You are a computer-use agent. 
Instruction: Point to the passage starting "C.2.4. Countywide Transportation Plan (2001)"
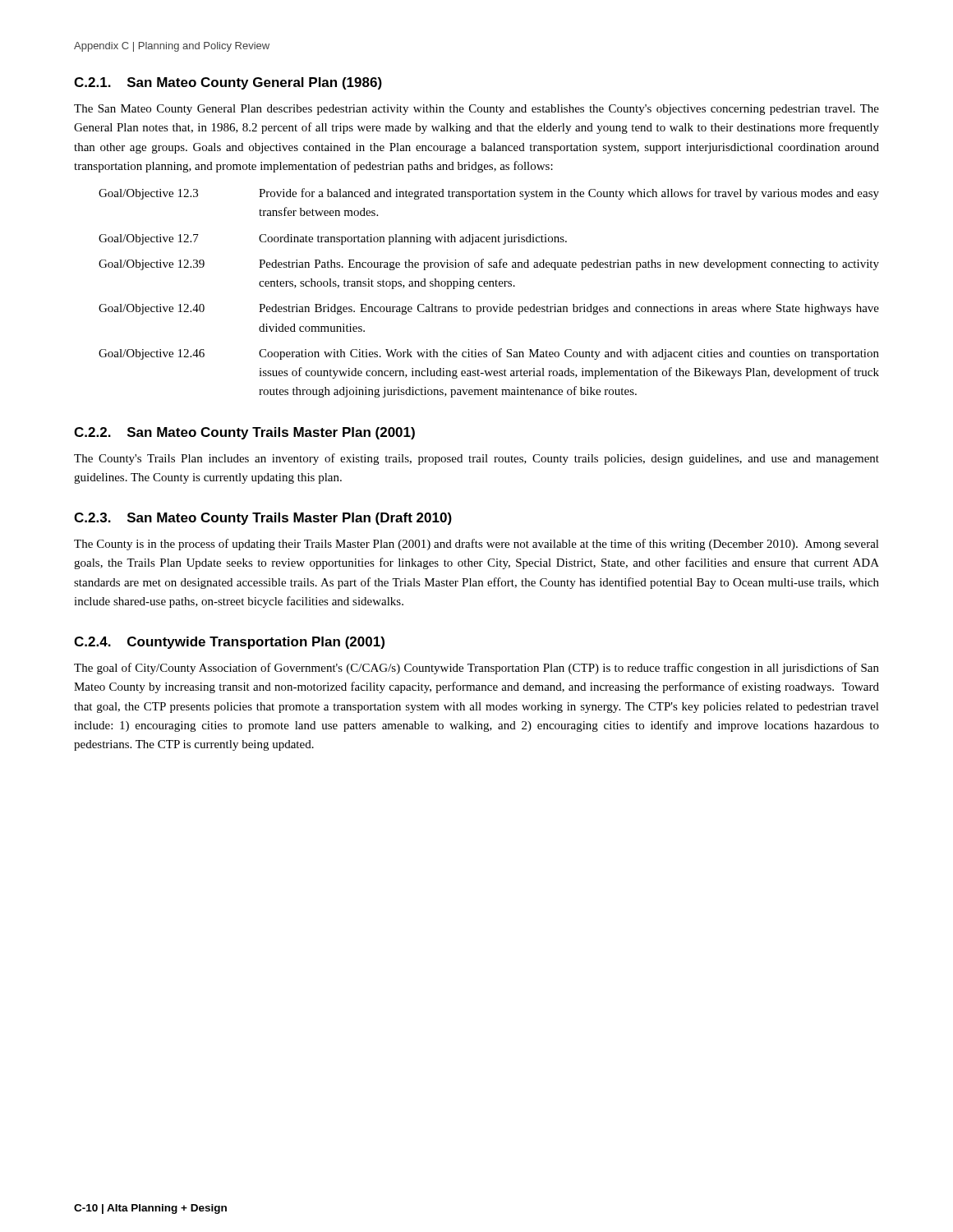230,642
